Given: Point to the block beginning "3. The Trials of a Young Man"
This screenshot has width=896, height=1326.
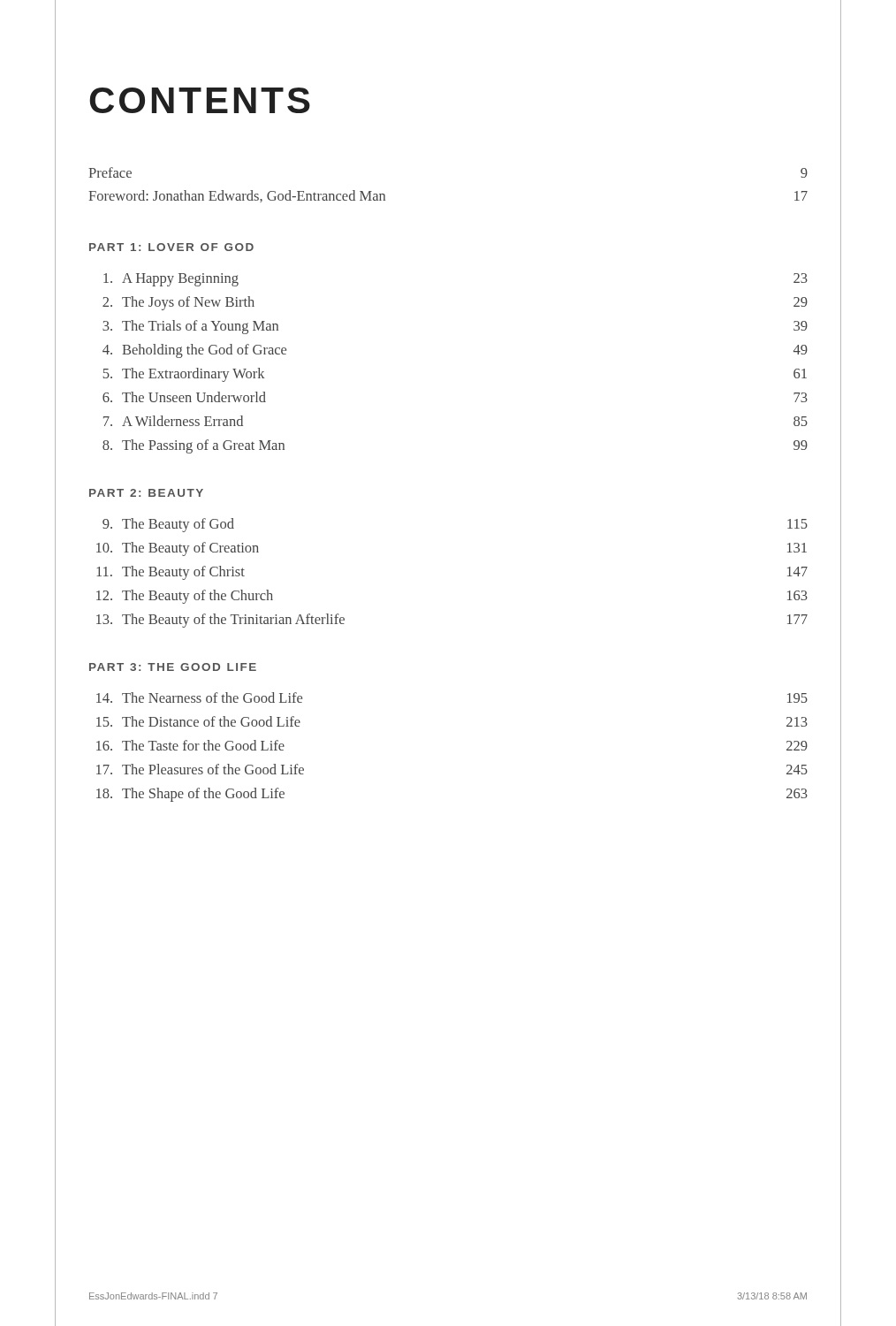Looking at the screenshot, I should click(187, 327).
